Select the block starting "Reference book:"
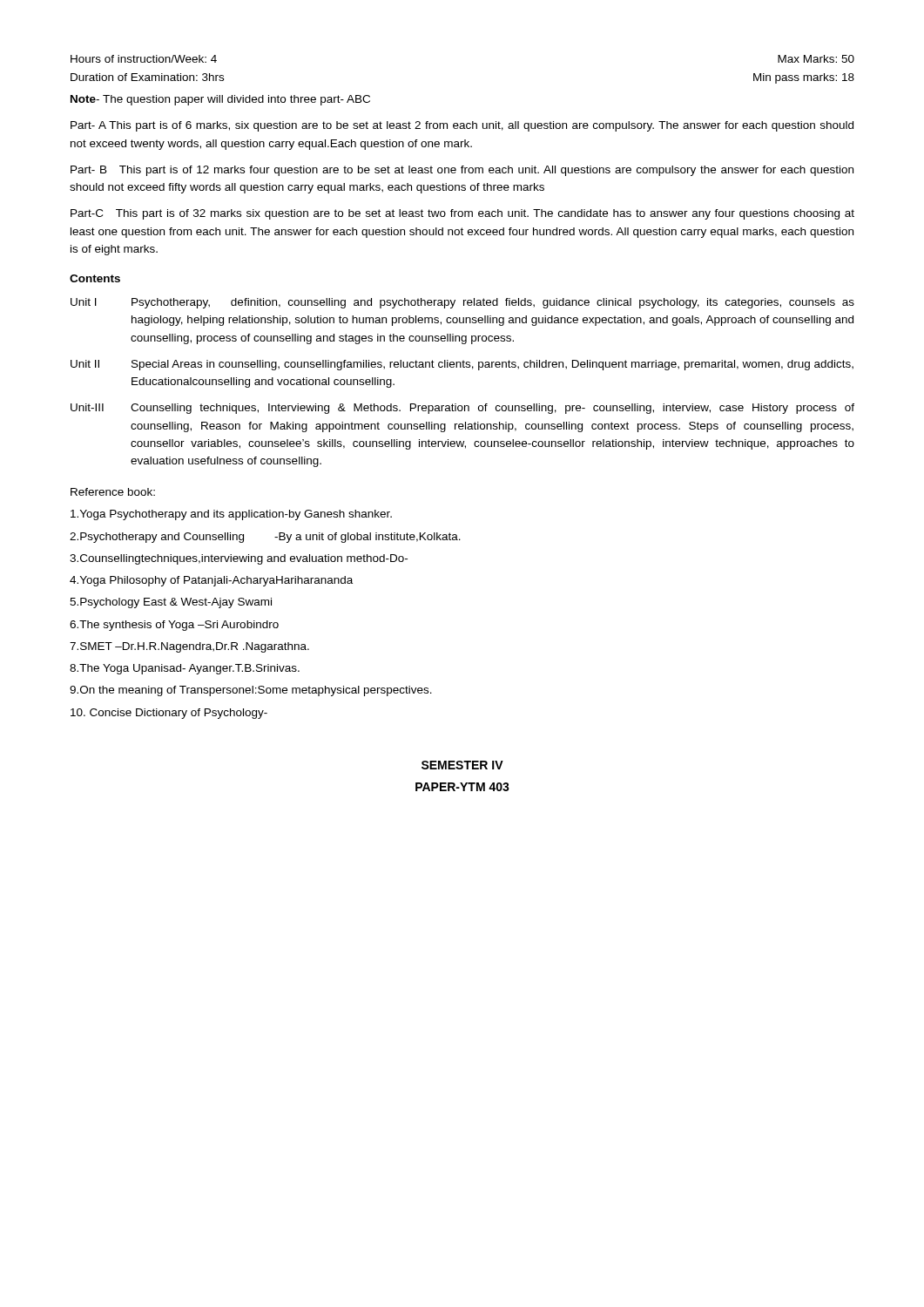Image resolution: width=924 pixels, height=1307 pixels. coord(113,492)
